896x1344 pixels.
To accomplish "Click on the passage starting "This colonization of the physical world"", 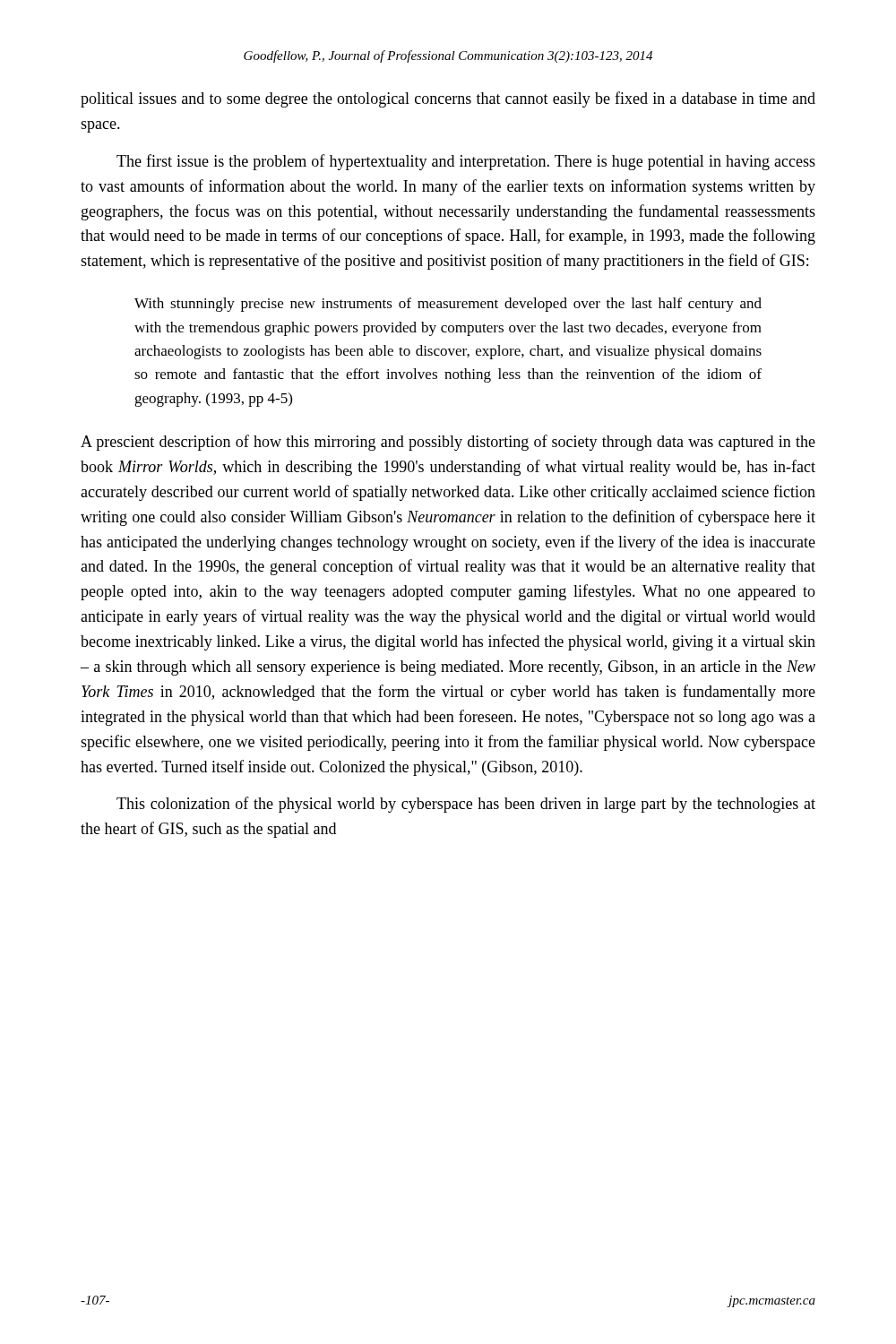I will pyautogui.click(x=448, y=817).
